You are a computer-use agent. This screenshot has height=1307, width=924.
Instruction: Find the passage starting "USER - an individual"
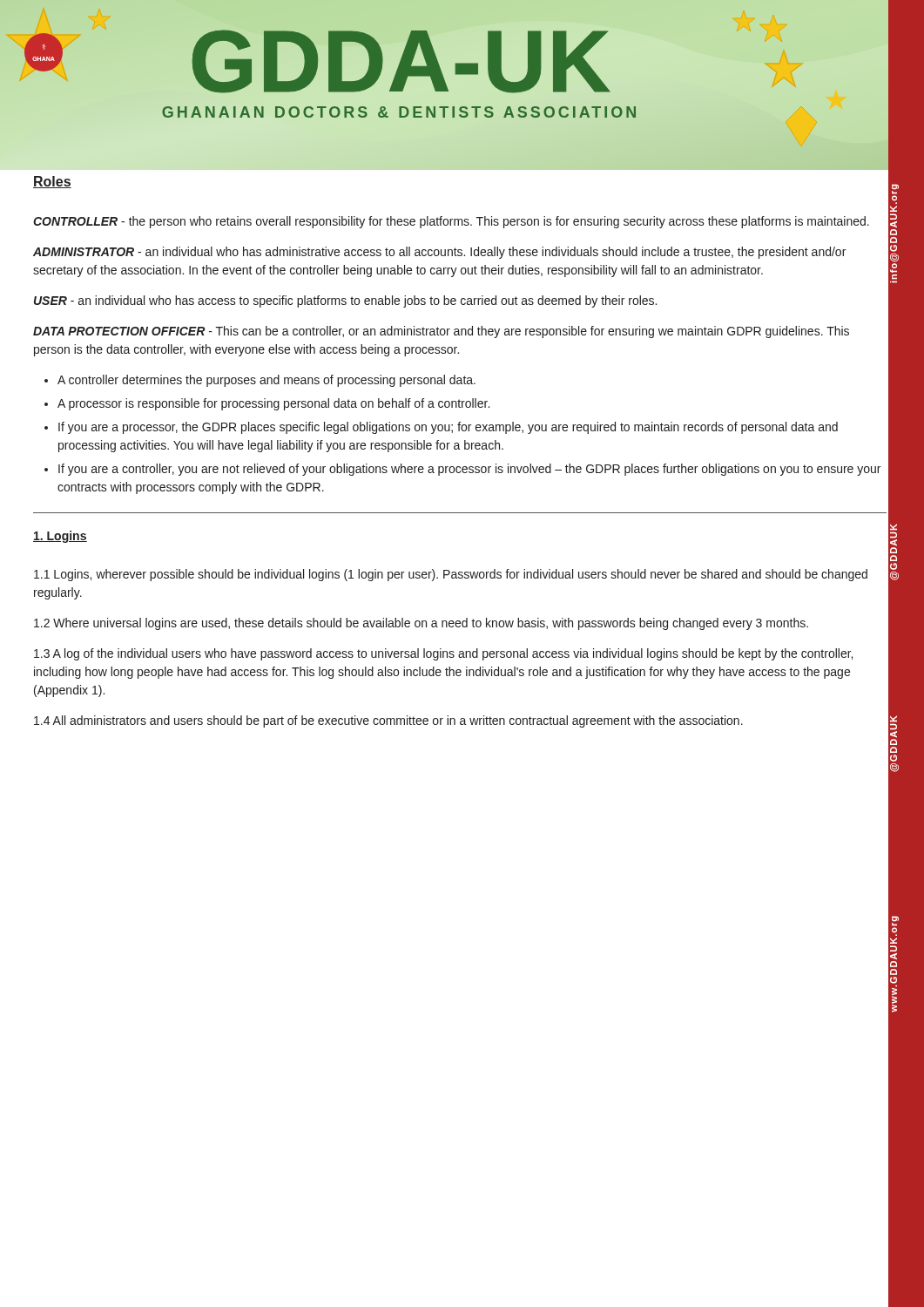460,301
